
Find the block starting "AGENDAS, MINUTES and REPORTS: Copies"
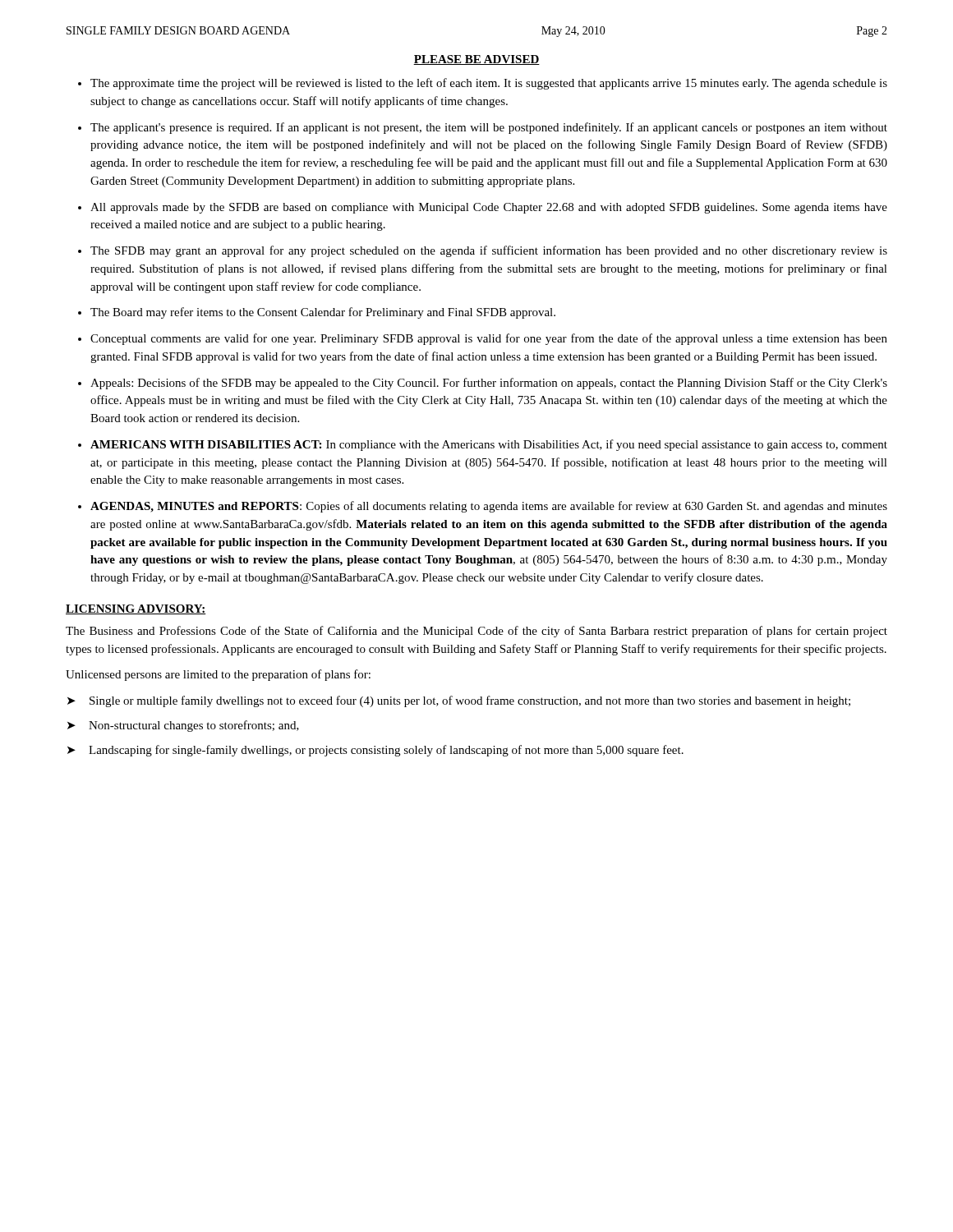click(489, 542)
